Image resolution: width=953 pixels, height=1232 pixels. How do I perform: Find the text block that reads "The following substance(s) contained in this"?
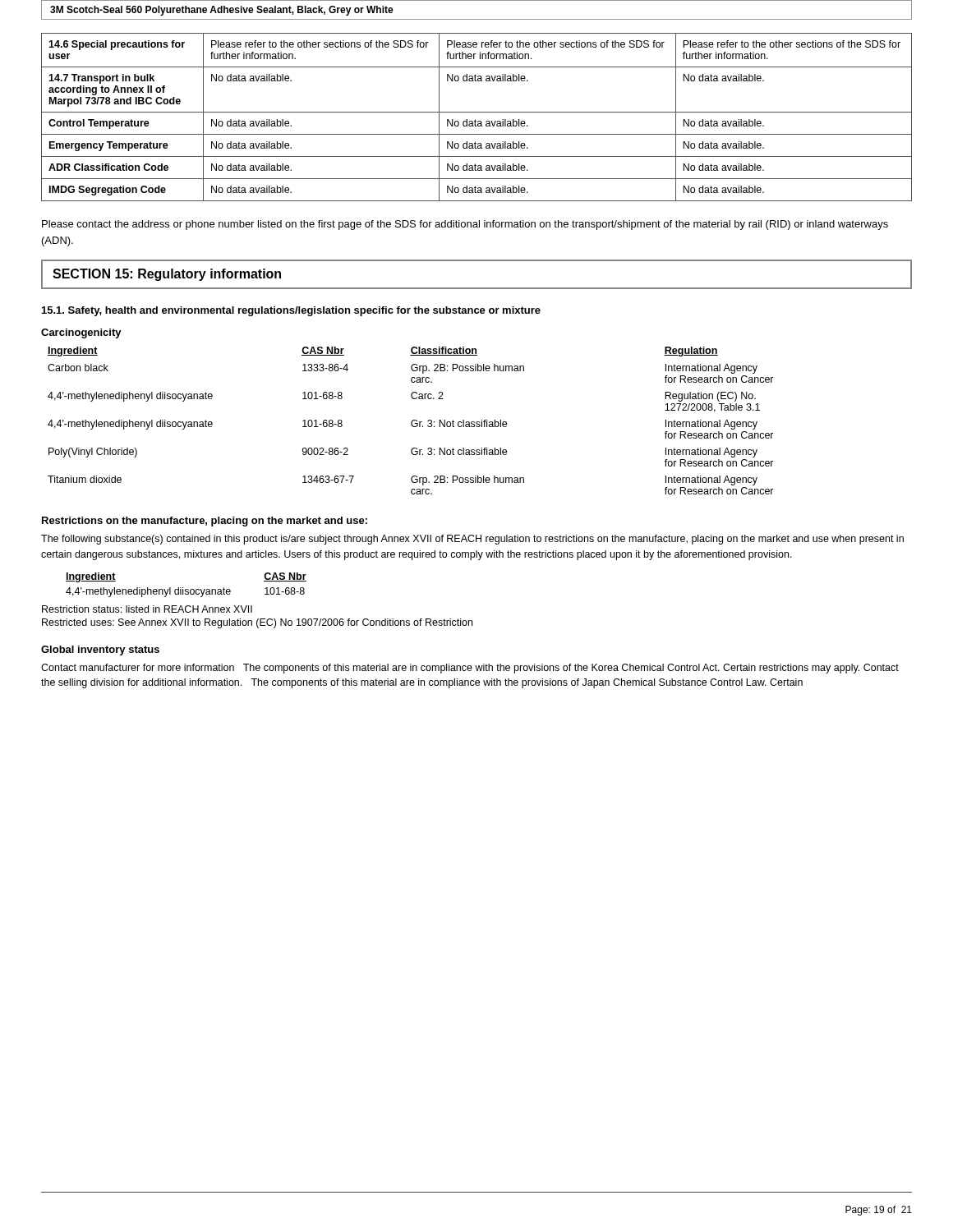(x=473, y=547)
